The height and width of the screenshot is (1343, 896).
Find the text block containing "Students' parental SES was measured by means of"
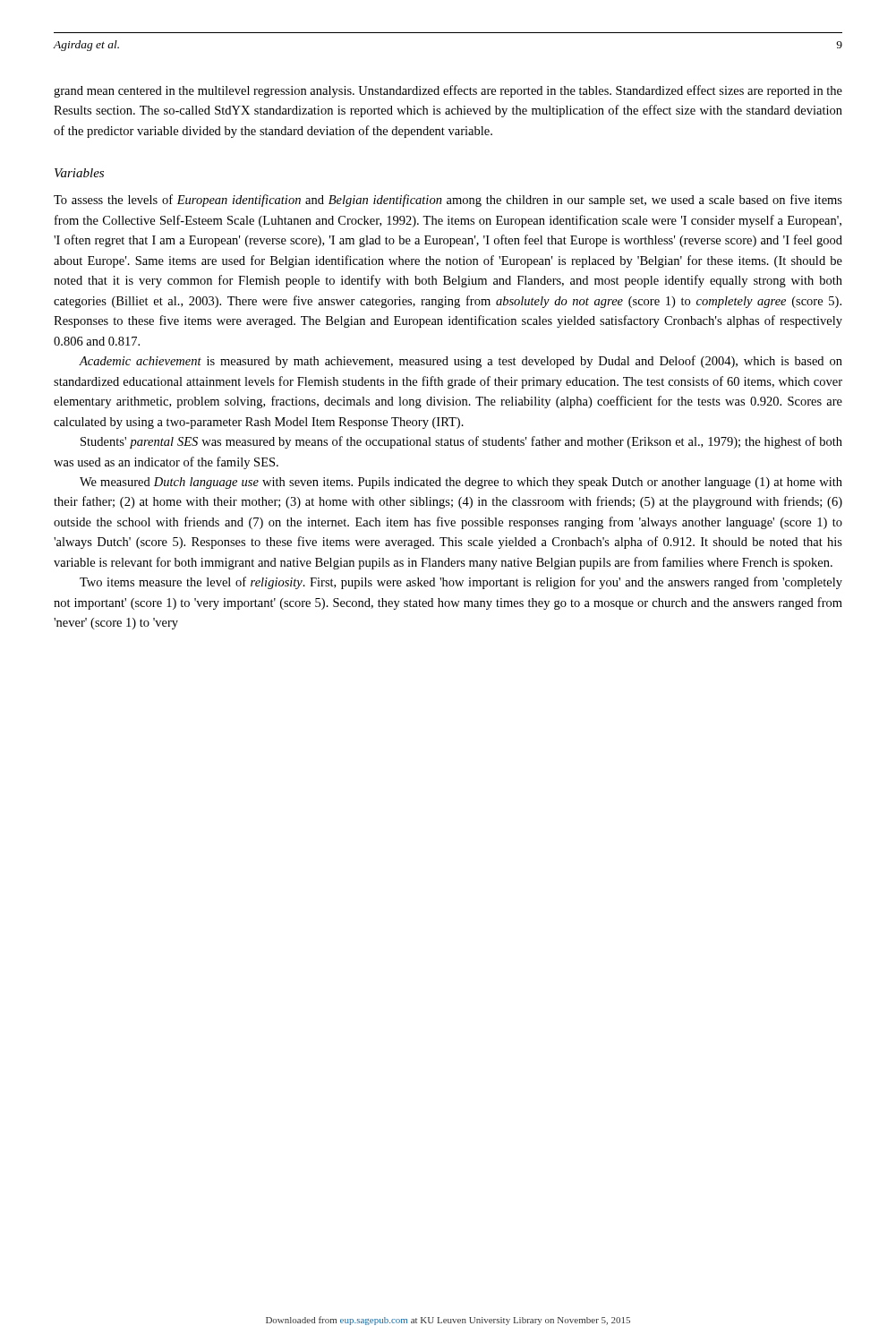pos(448,452)
